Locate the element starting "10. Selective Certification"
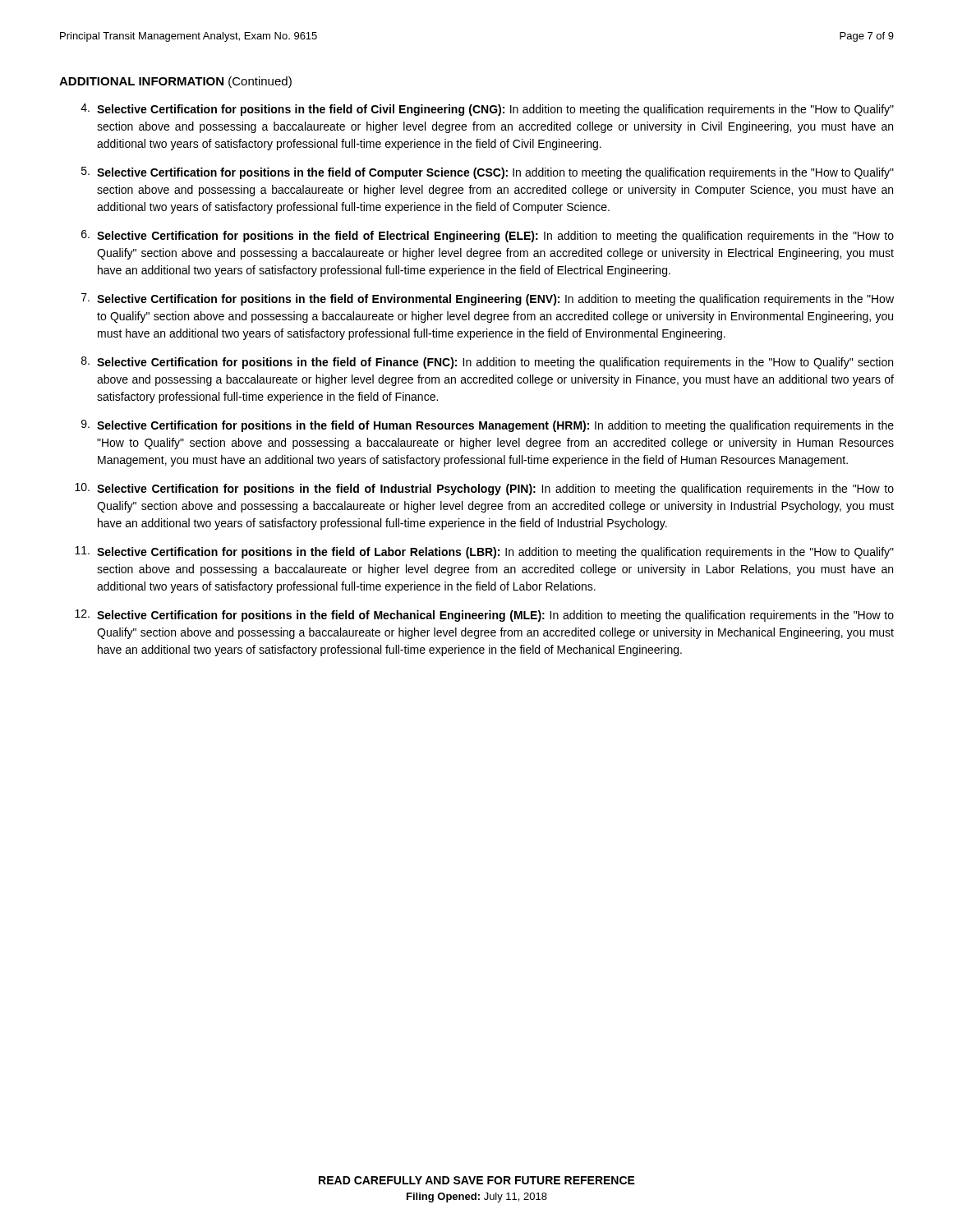 (476, 506)
